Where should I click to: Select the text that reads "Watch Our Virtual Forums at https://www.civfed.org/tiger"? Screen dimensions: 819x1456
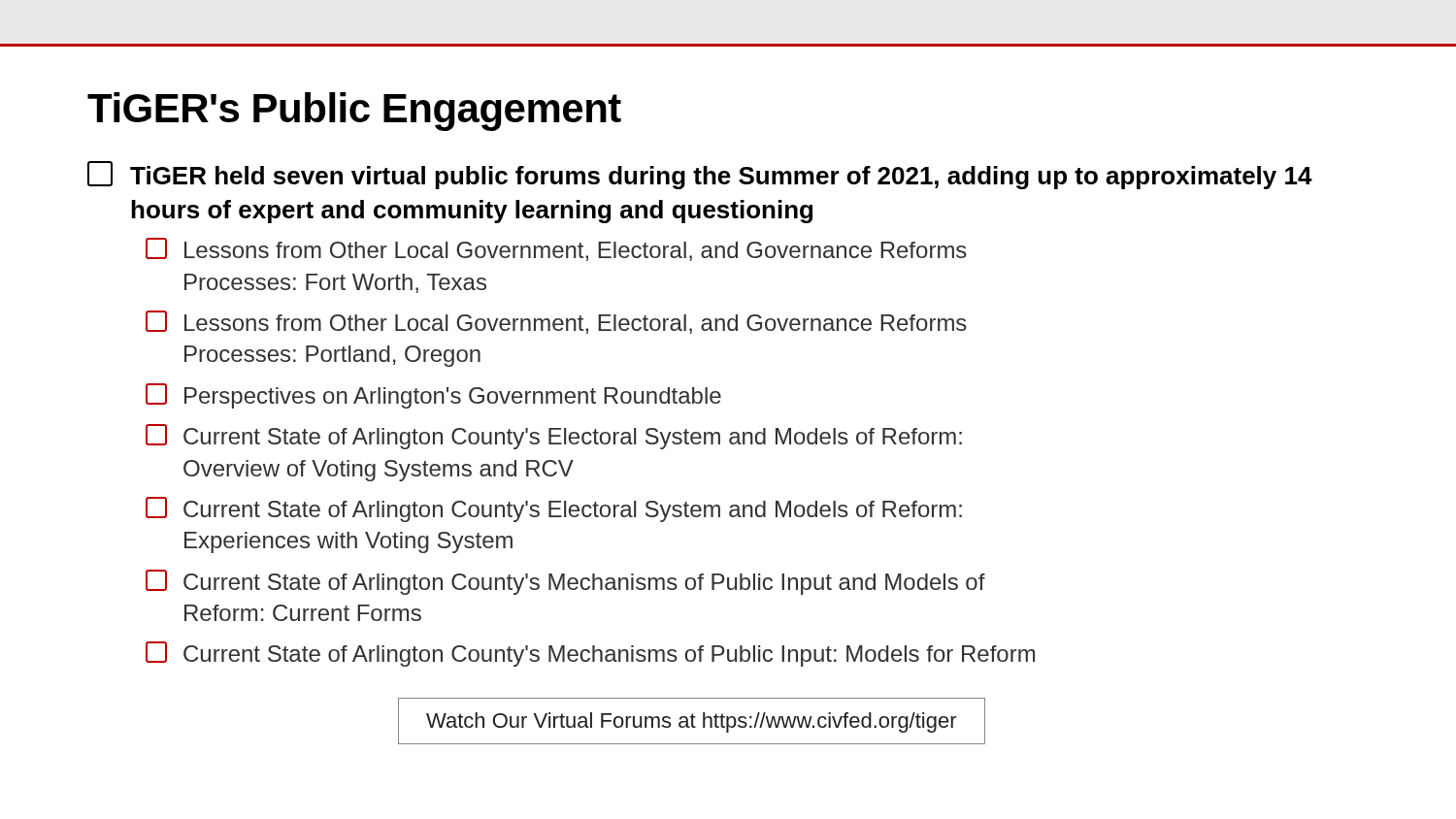click(x=691, y=721)
